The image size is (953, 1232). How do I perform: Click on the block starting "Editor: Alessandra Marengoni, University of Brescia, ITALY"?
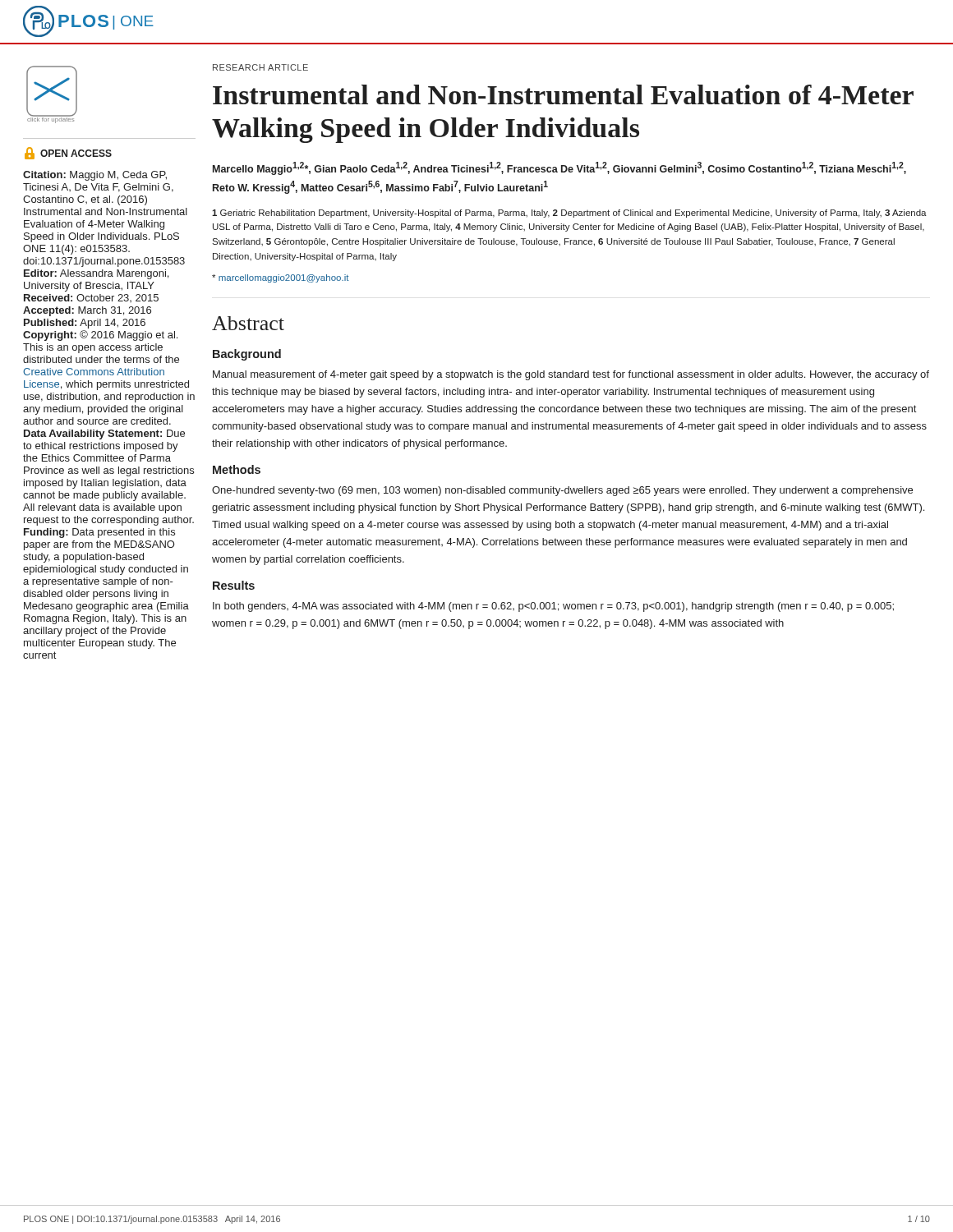coord(96,279)
